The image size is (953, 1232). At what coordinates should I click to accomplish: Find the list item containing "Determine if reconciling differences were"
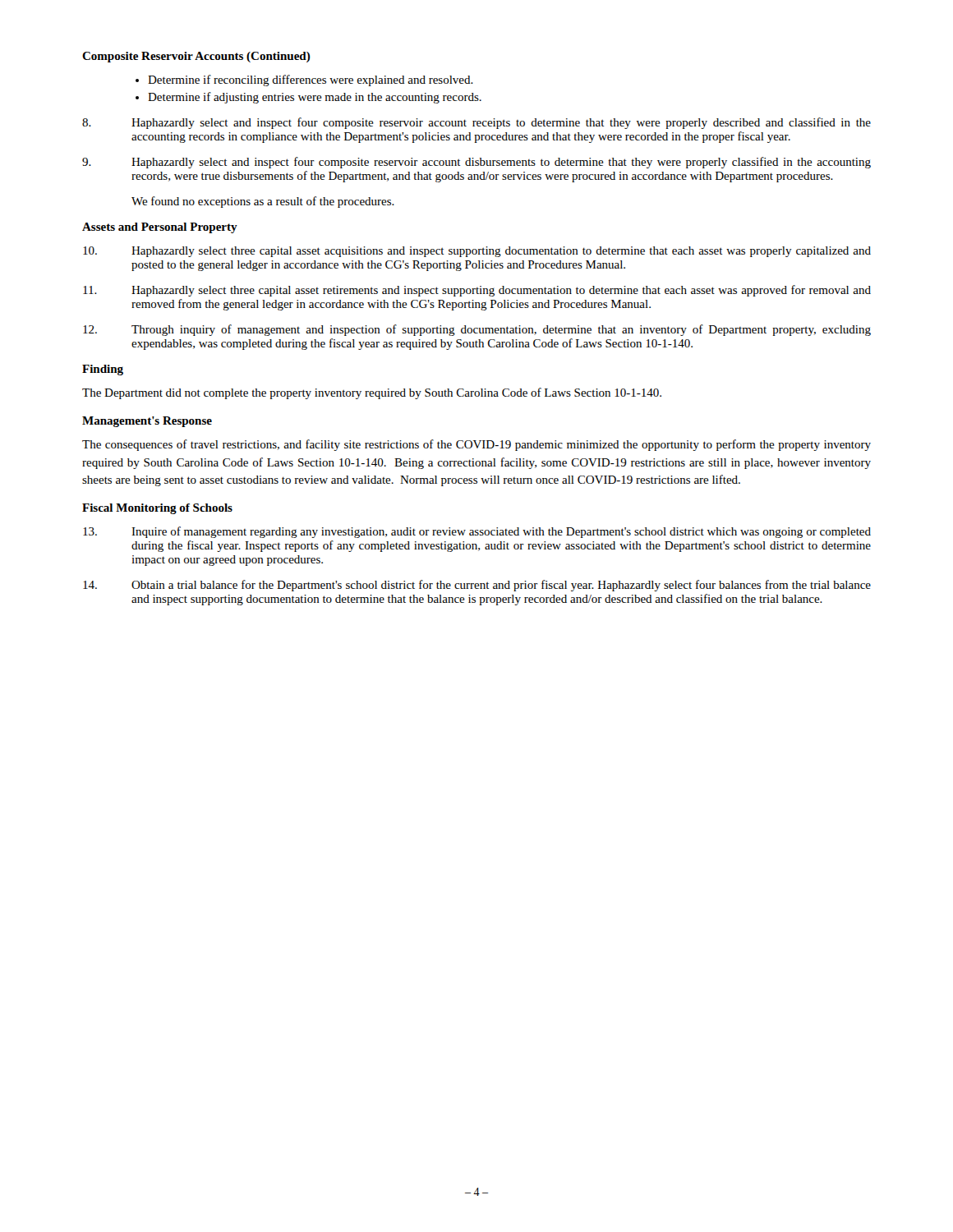[x=311, y=80]
